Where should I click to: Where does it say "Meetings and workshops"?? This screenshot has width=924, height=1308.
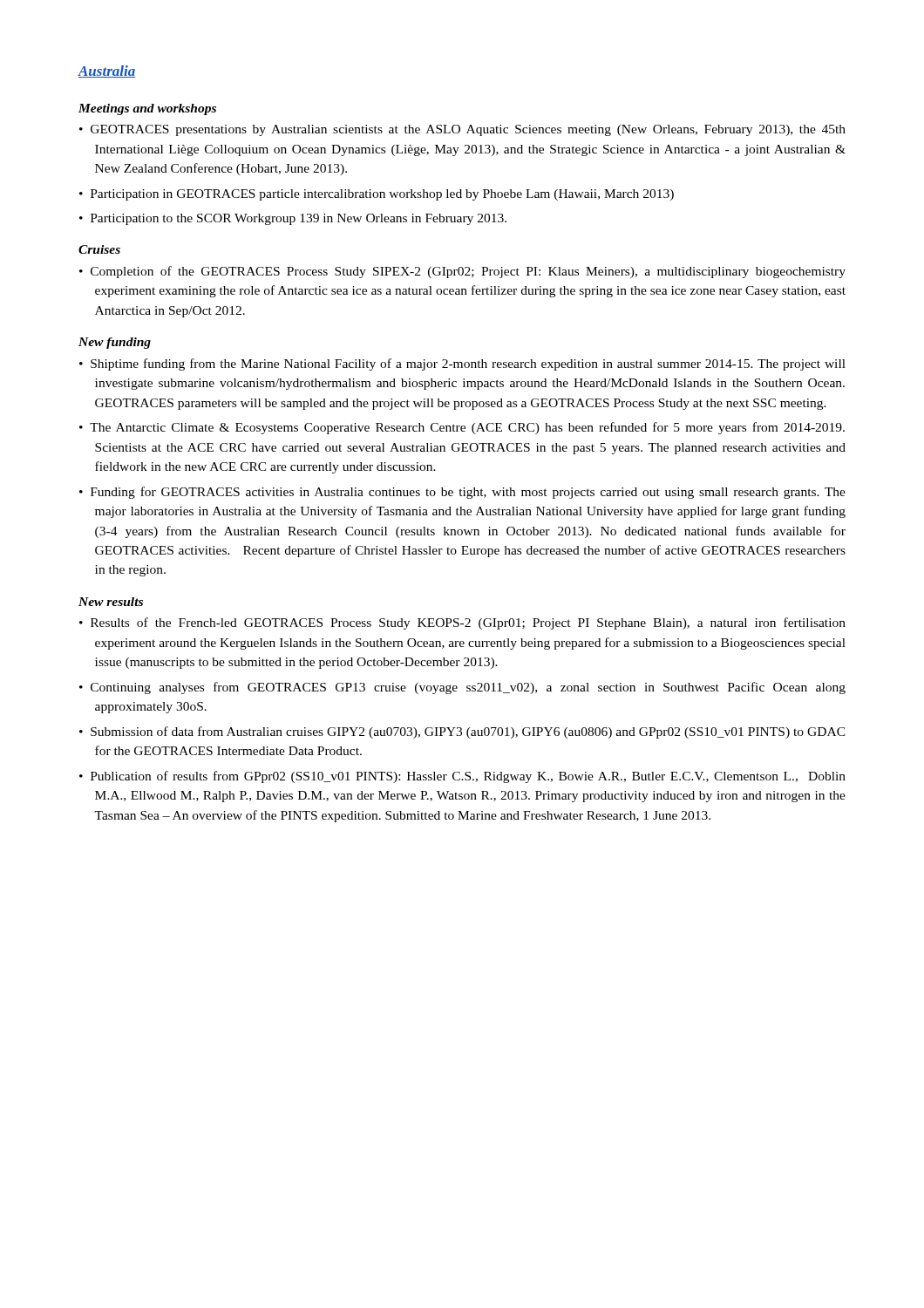[148, 107]
